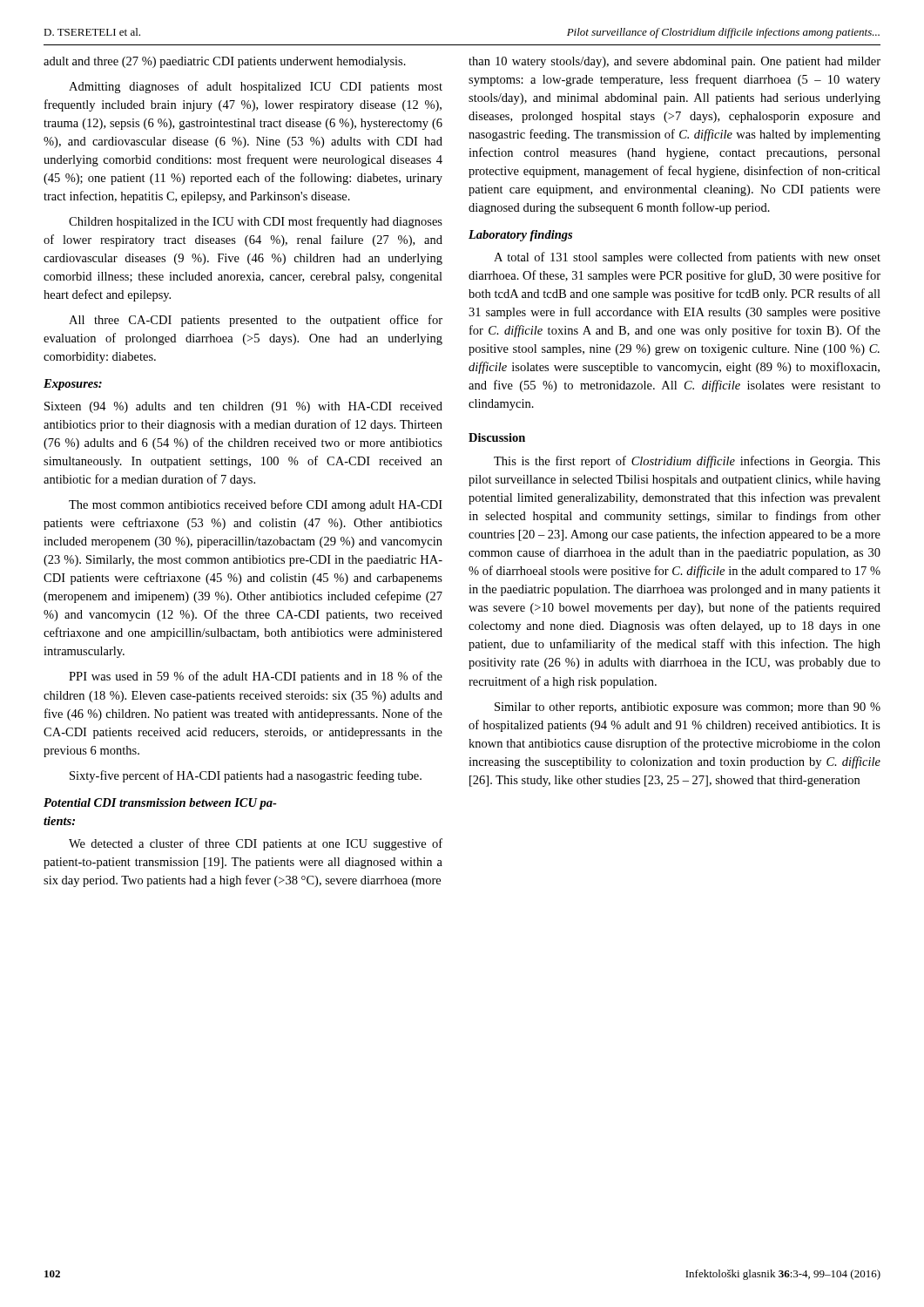Locate the element starting "adult and three (27 %) paediatric CDI"

click(243, 61)
